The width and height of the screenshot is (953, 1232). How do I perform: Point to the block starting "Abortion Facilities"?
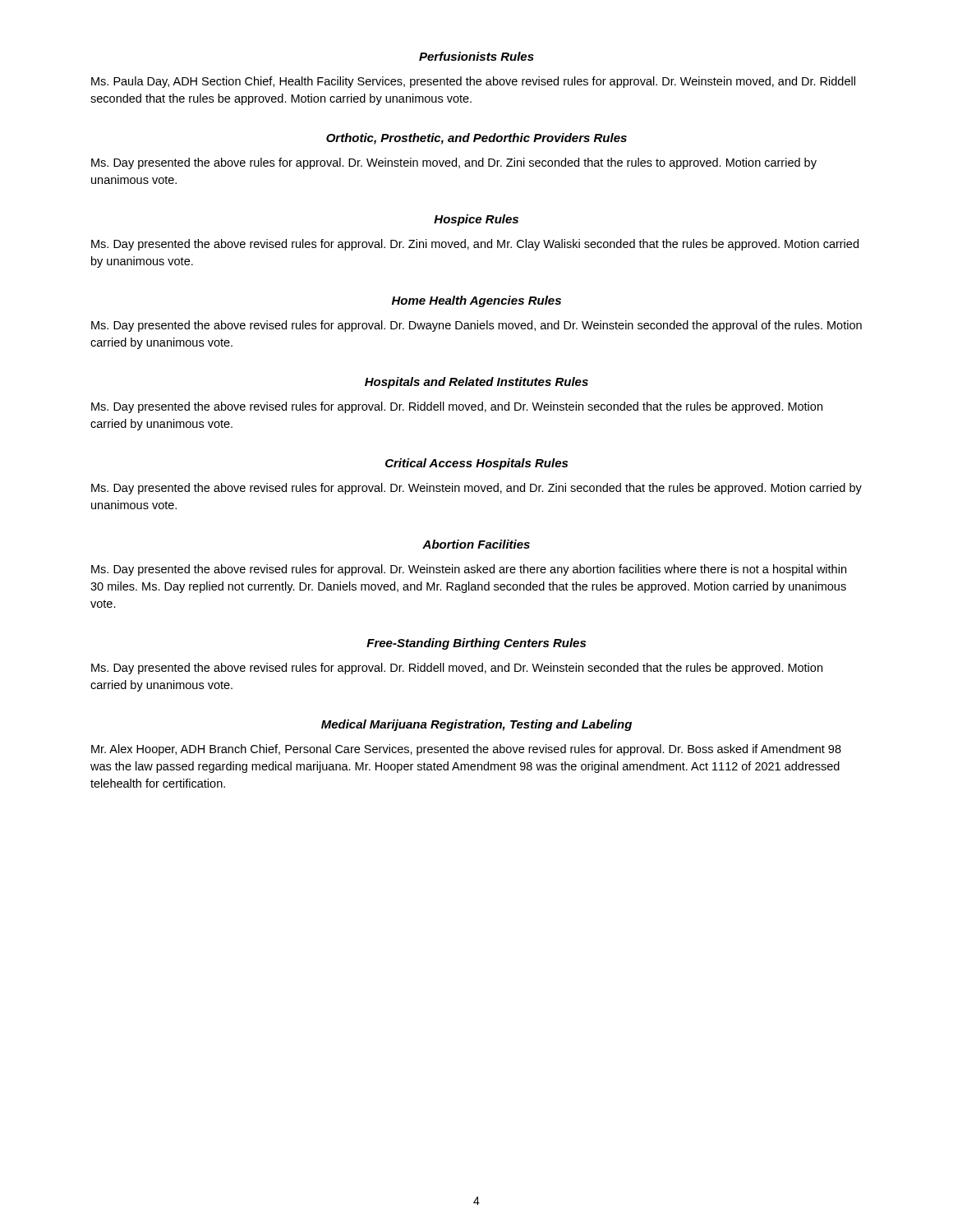pos(476,544)
